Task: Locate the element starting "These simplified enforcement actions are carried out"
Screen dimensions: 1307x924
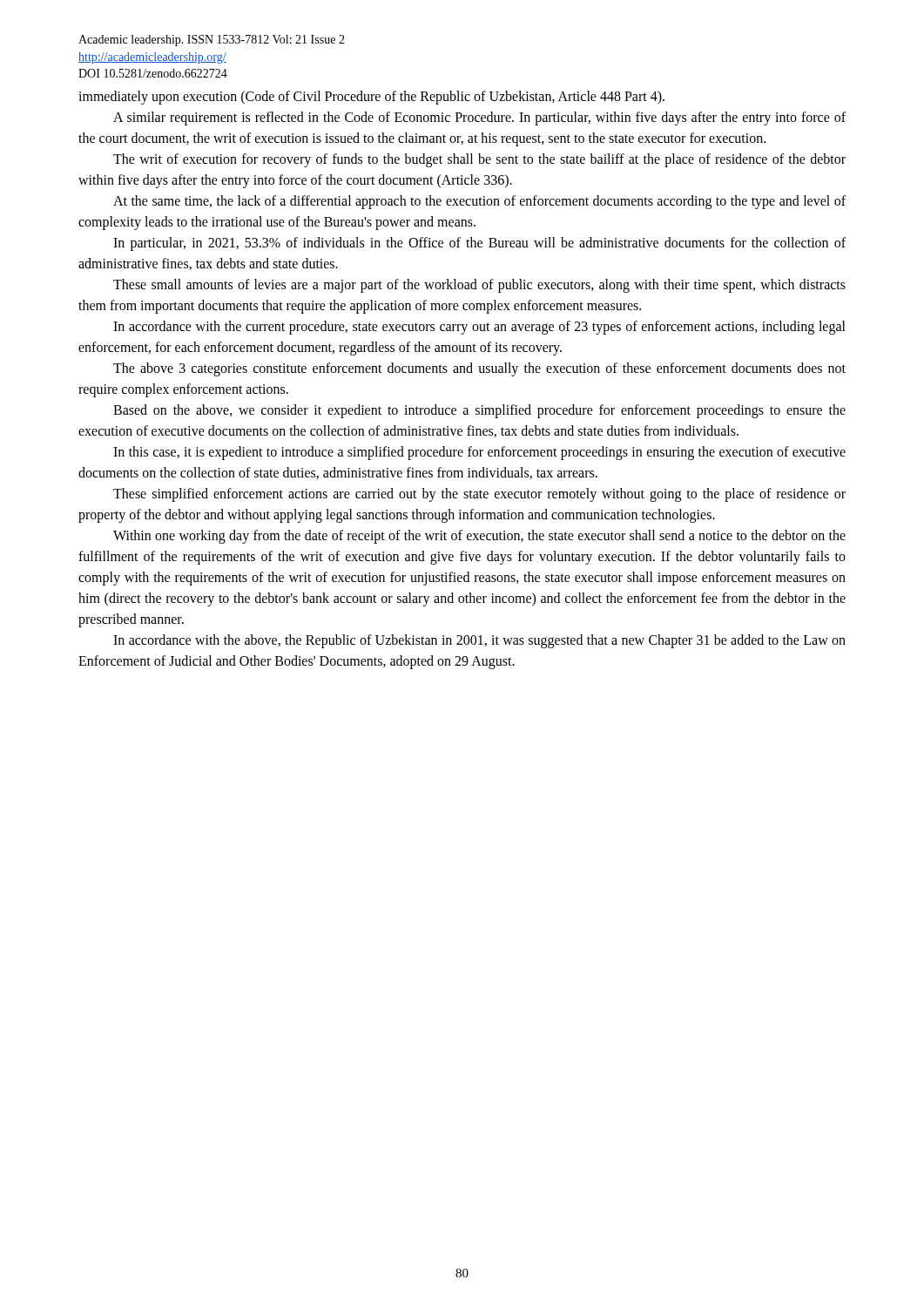Action: 462,504
